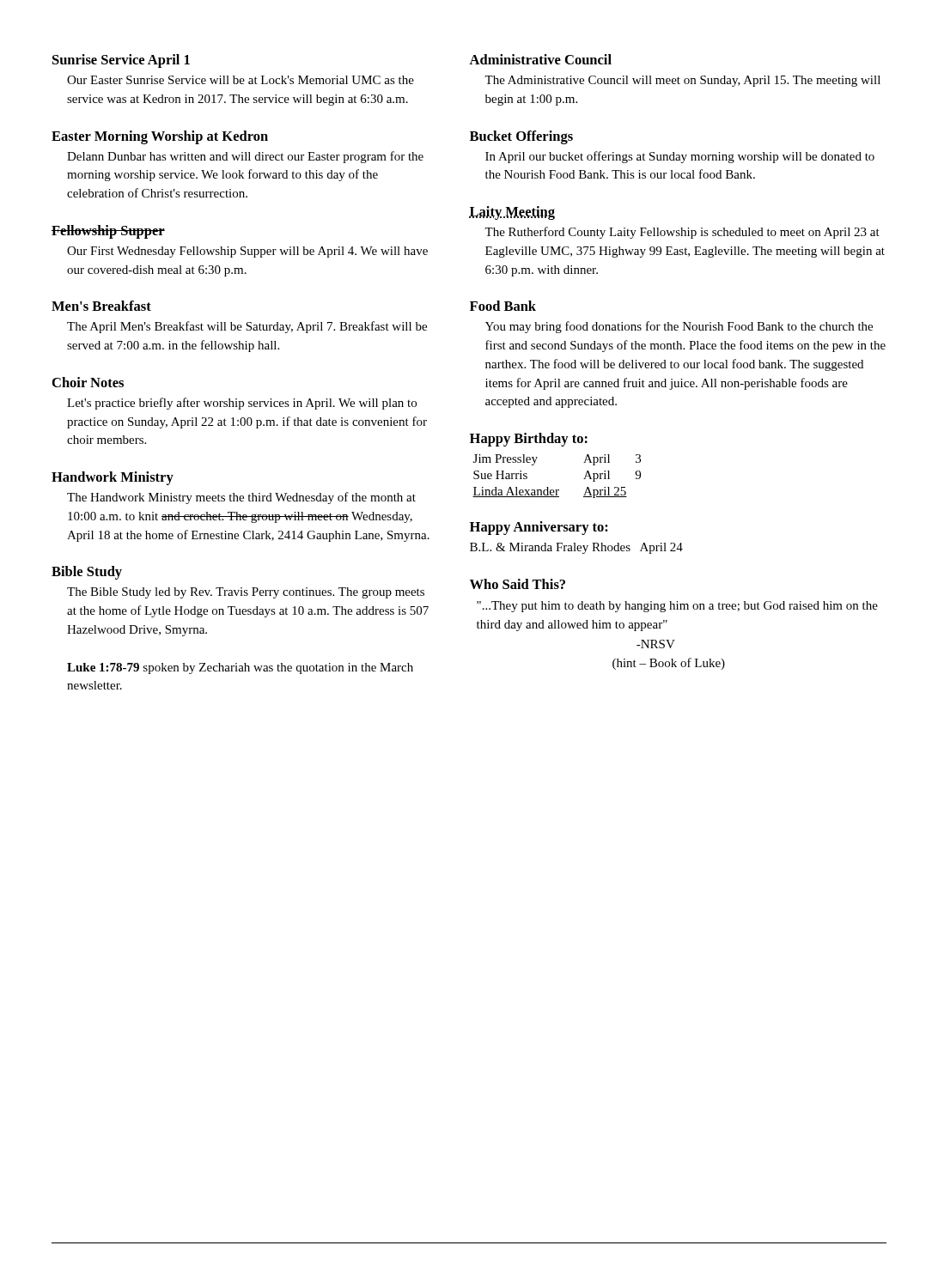Click on the text block containing "You may bring"
This screenshot has height=1288, width=938.
click(685, 364)
